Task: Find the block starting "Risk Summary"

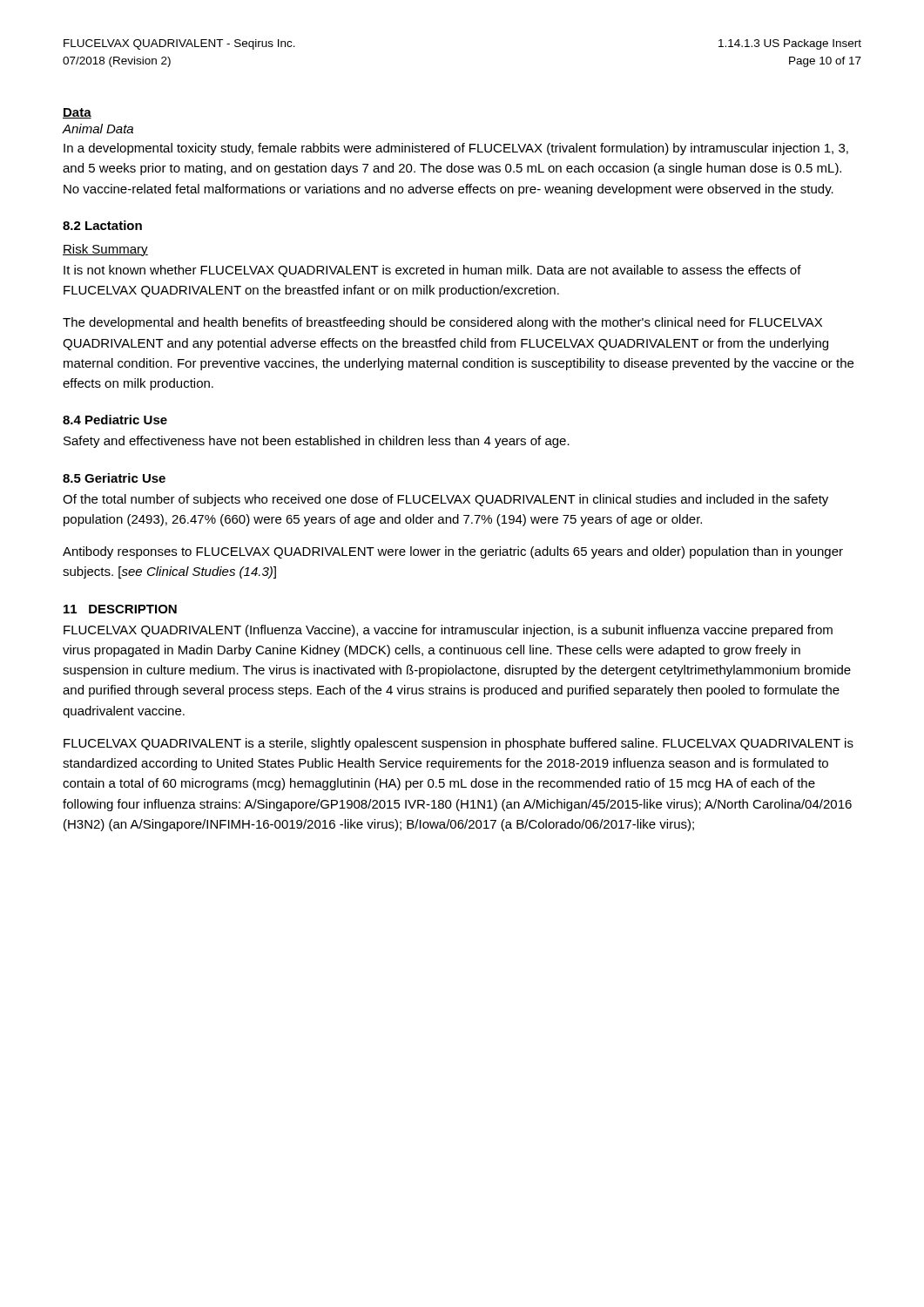Action: pos(105,249)
